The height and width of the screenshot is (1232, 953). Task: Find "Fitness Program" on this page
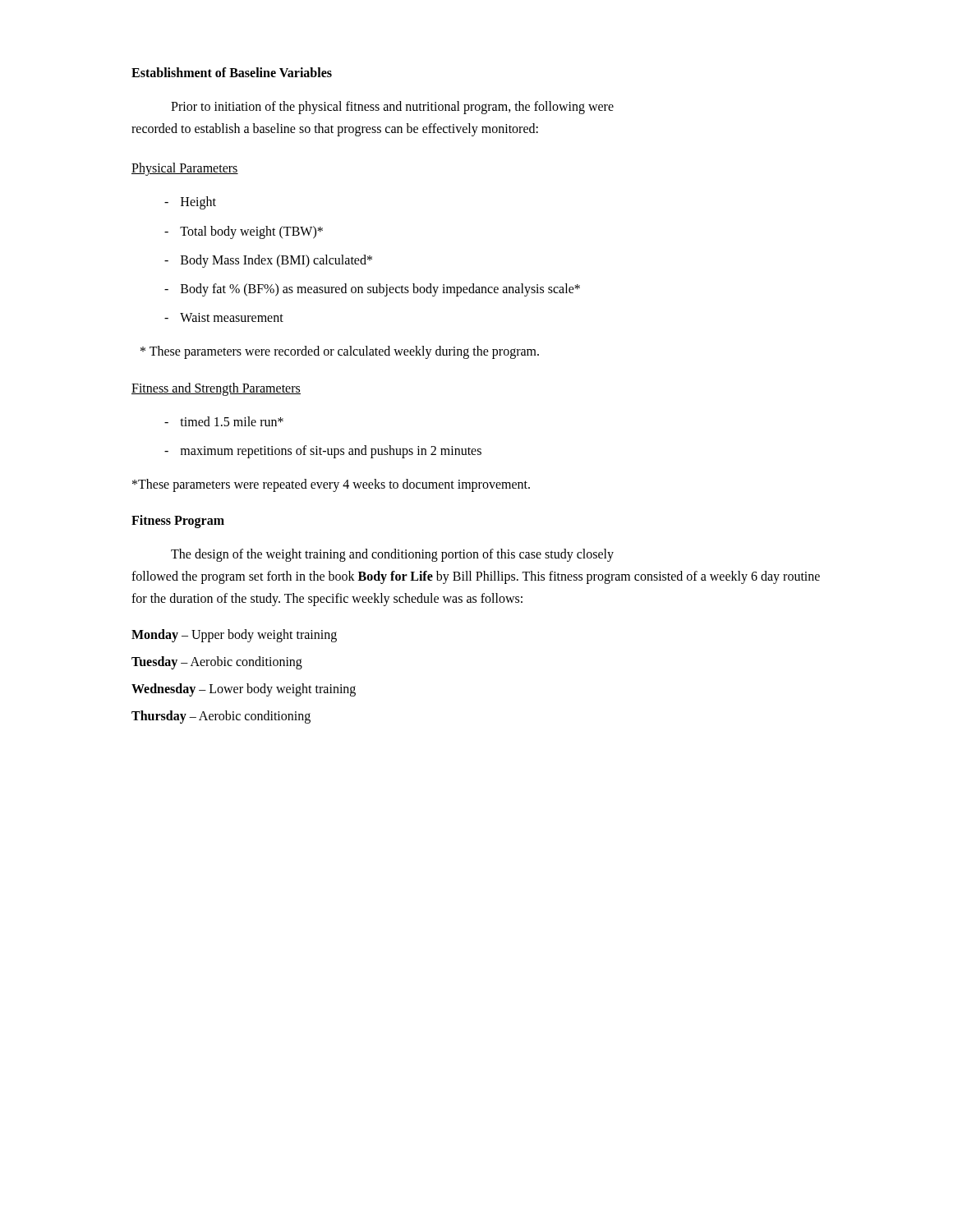click(x=178, y=520)
